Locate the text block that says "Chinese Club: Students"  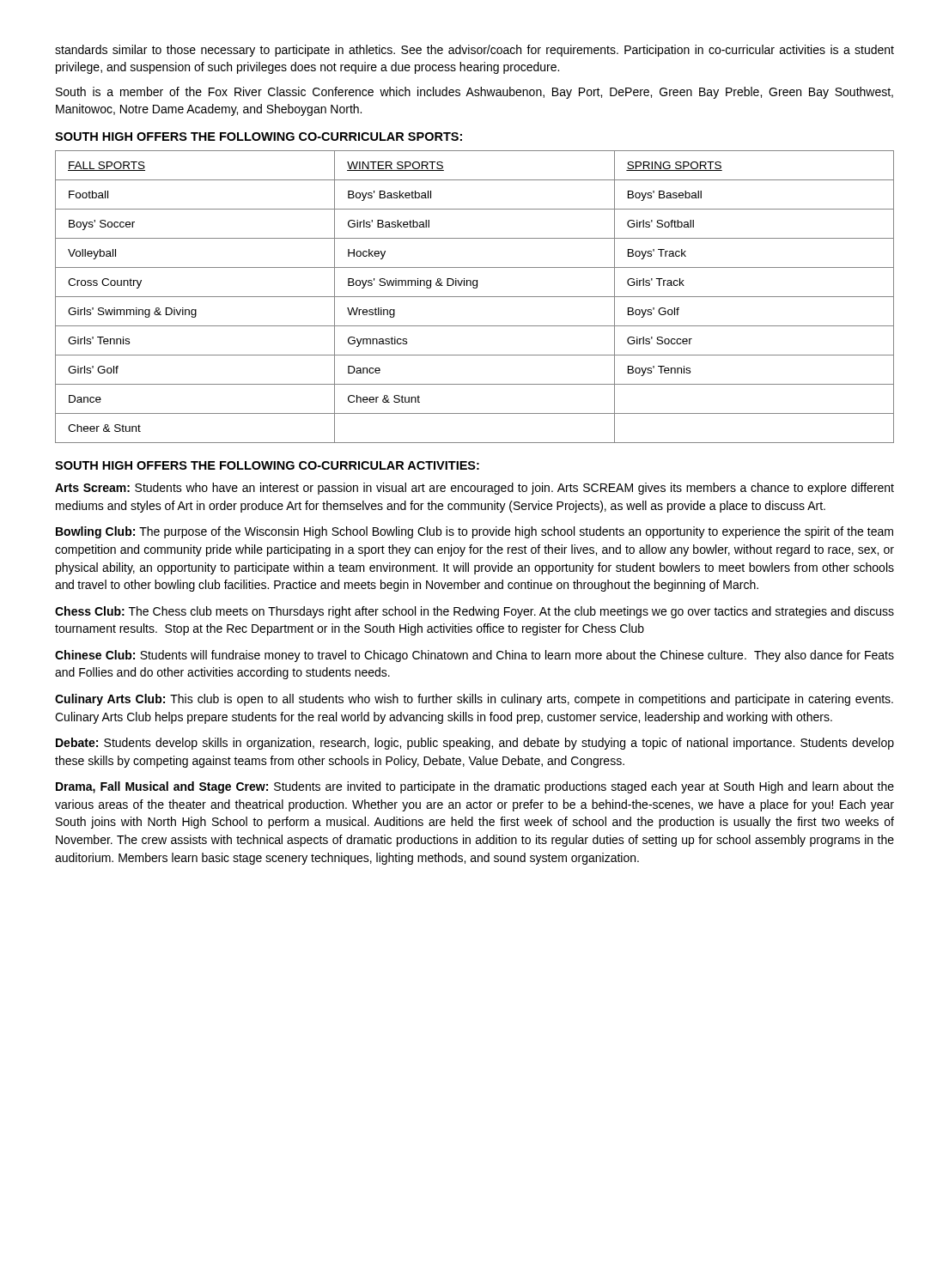[x=474, y=664]
